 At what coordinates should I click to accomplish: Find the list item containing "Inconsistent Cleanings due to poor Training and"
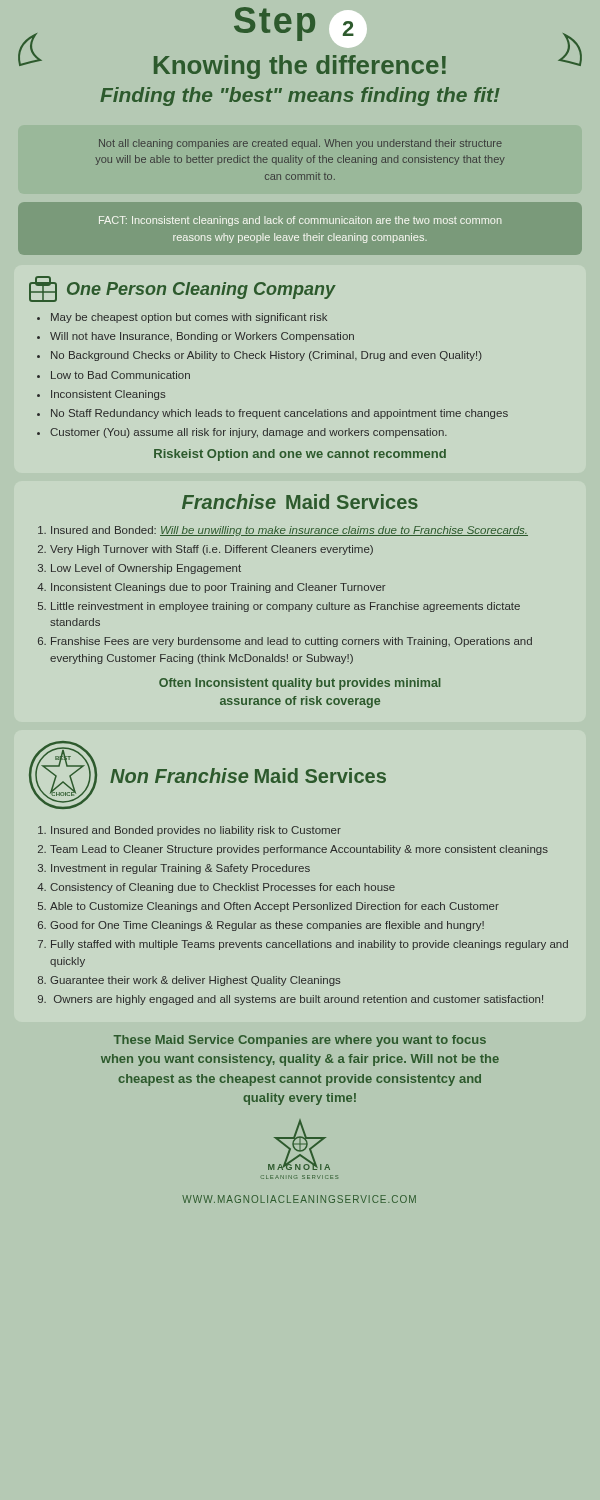(218, 587)
